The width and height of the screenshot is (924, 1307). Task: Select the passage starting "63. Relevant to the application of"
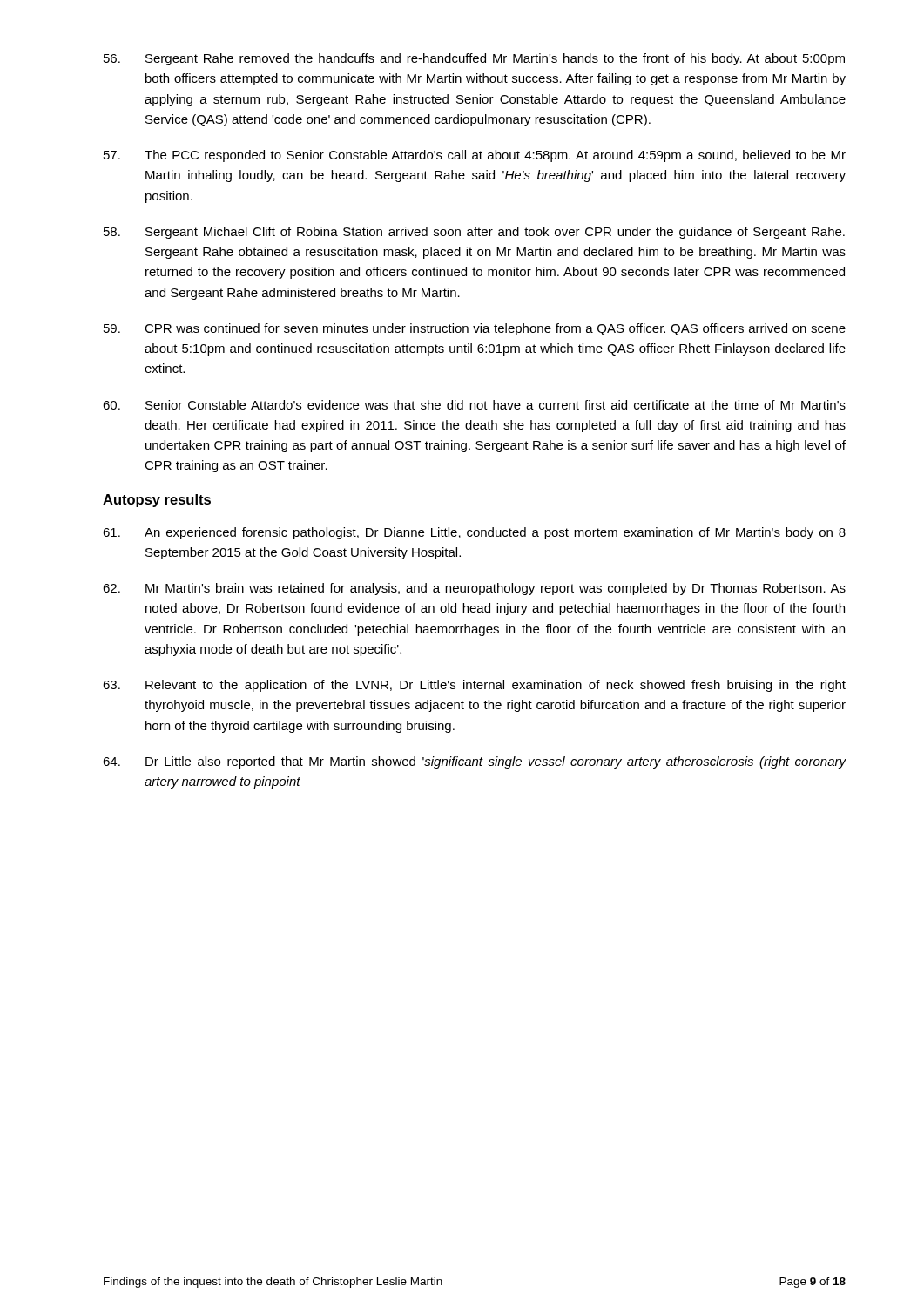[474, 705]
